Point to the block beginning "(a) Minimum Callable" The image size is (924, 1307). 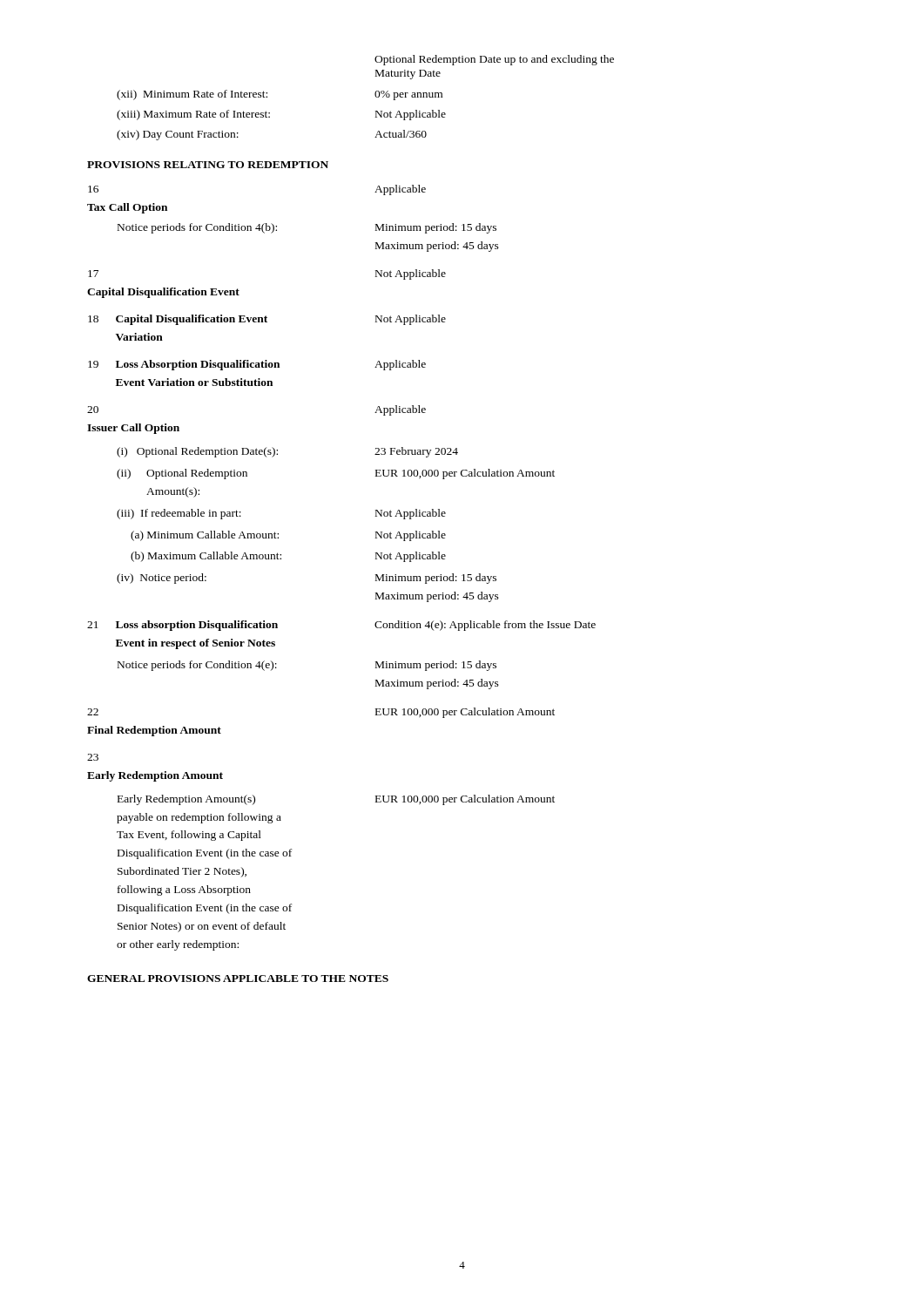[x=207, y=535]
